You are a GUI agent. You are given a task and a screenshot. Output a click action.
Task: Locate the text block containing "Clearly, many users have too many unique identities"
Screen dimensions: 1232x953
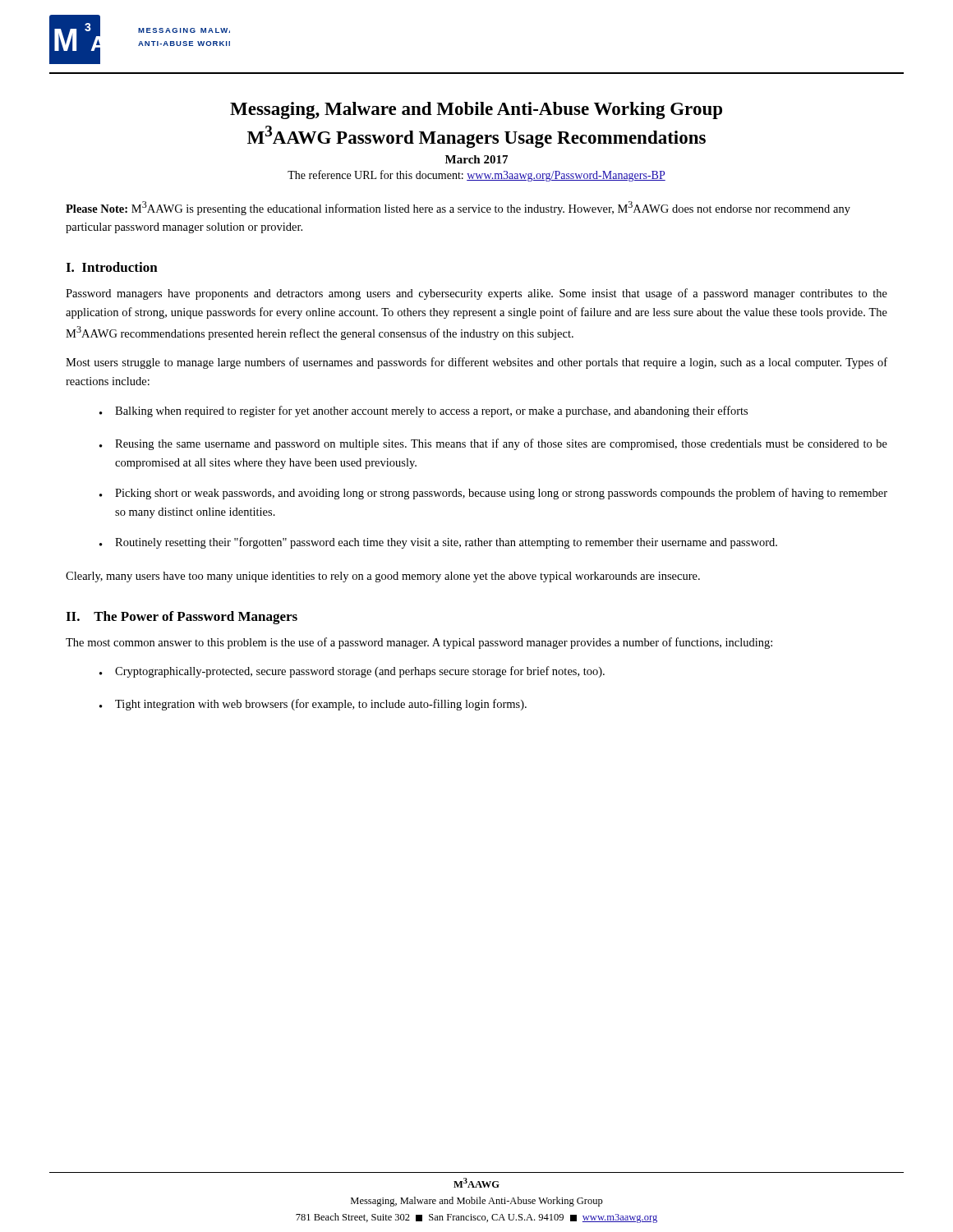click(383, 575)
